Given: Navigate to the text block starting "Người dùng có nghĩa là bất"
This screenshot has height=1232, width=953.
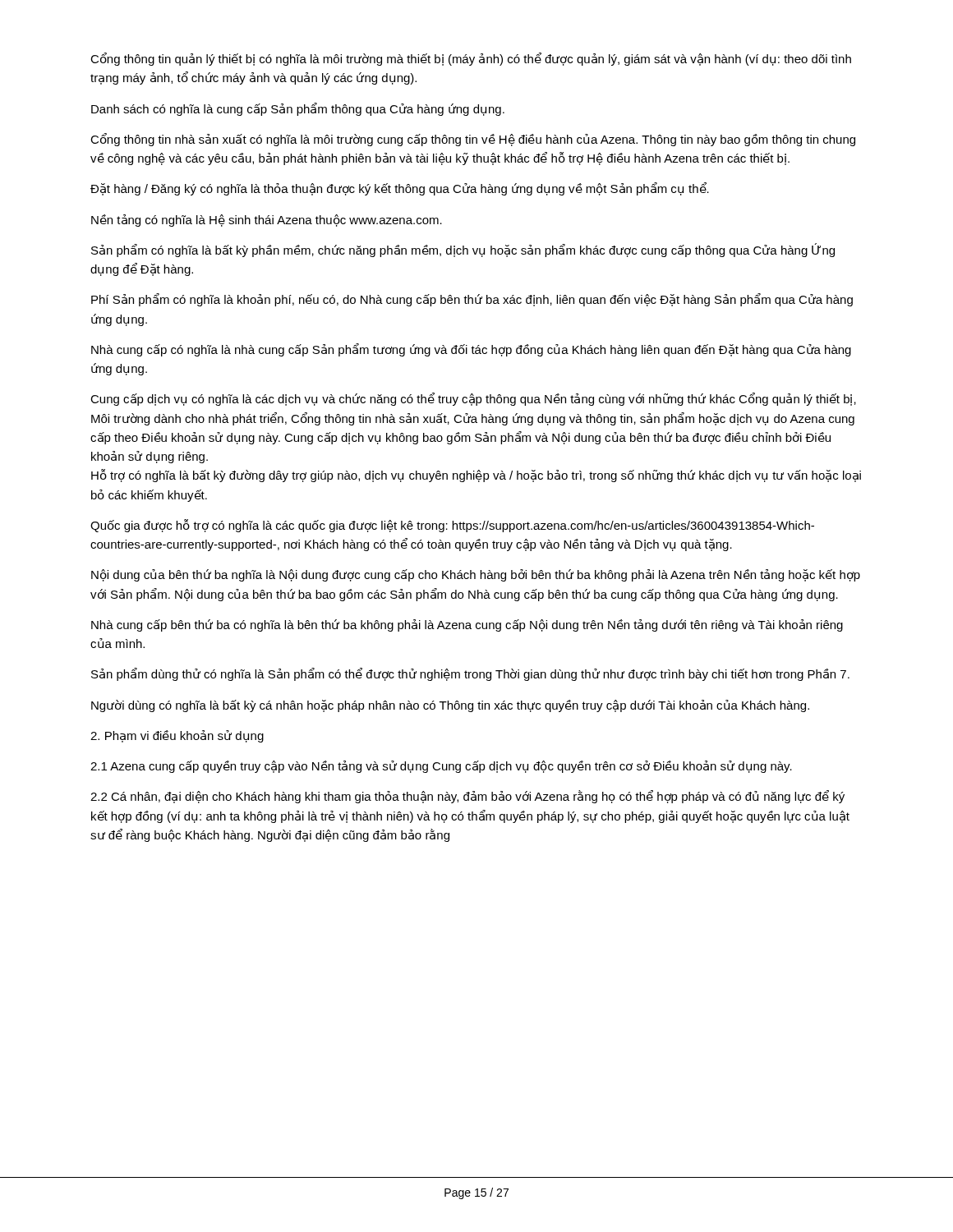Looking at the screenshot, I should (x=450, y=705).
